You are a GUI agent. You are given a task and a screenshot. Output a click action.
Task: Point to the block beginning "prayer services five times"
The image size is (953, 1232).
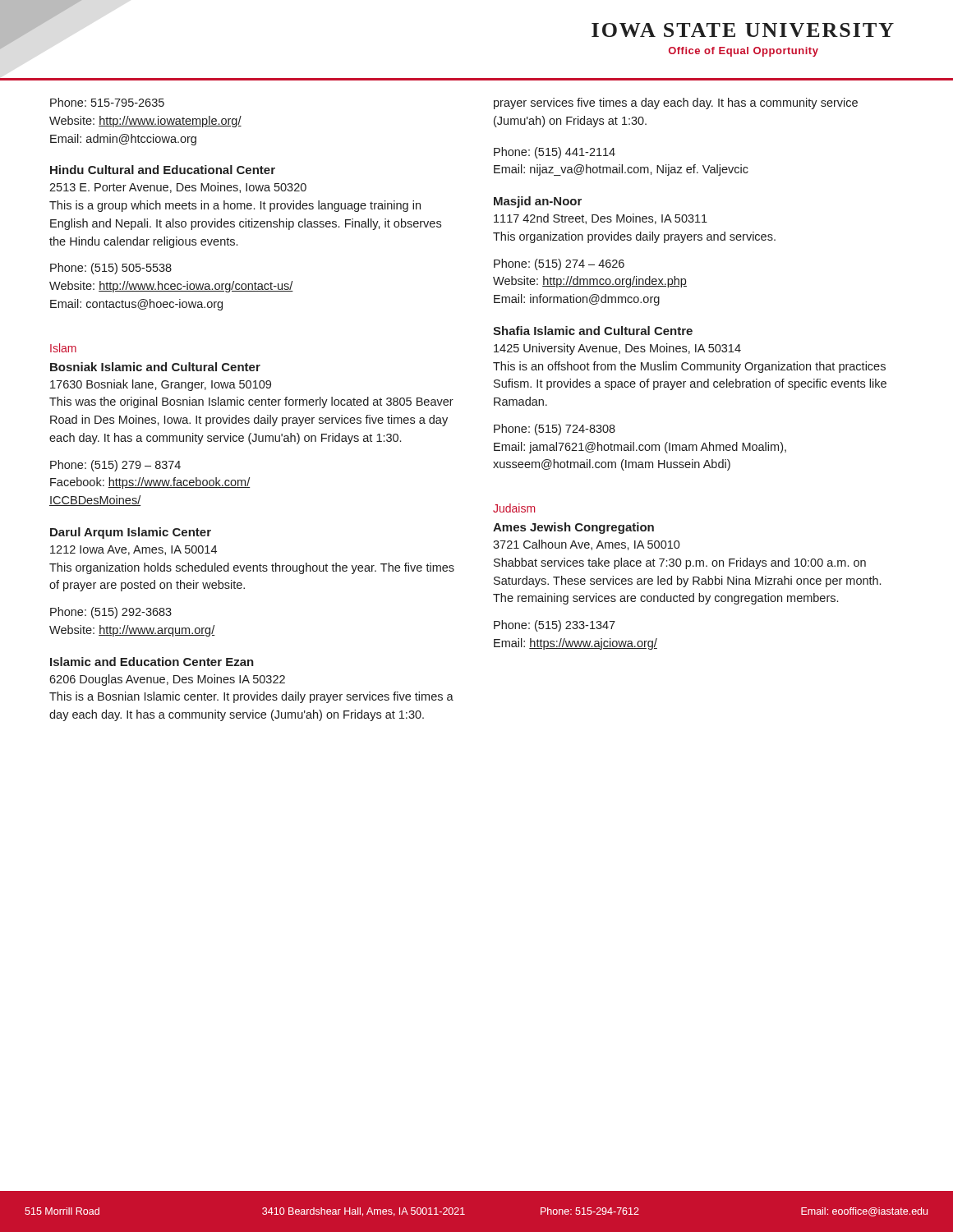pos(676,112)
